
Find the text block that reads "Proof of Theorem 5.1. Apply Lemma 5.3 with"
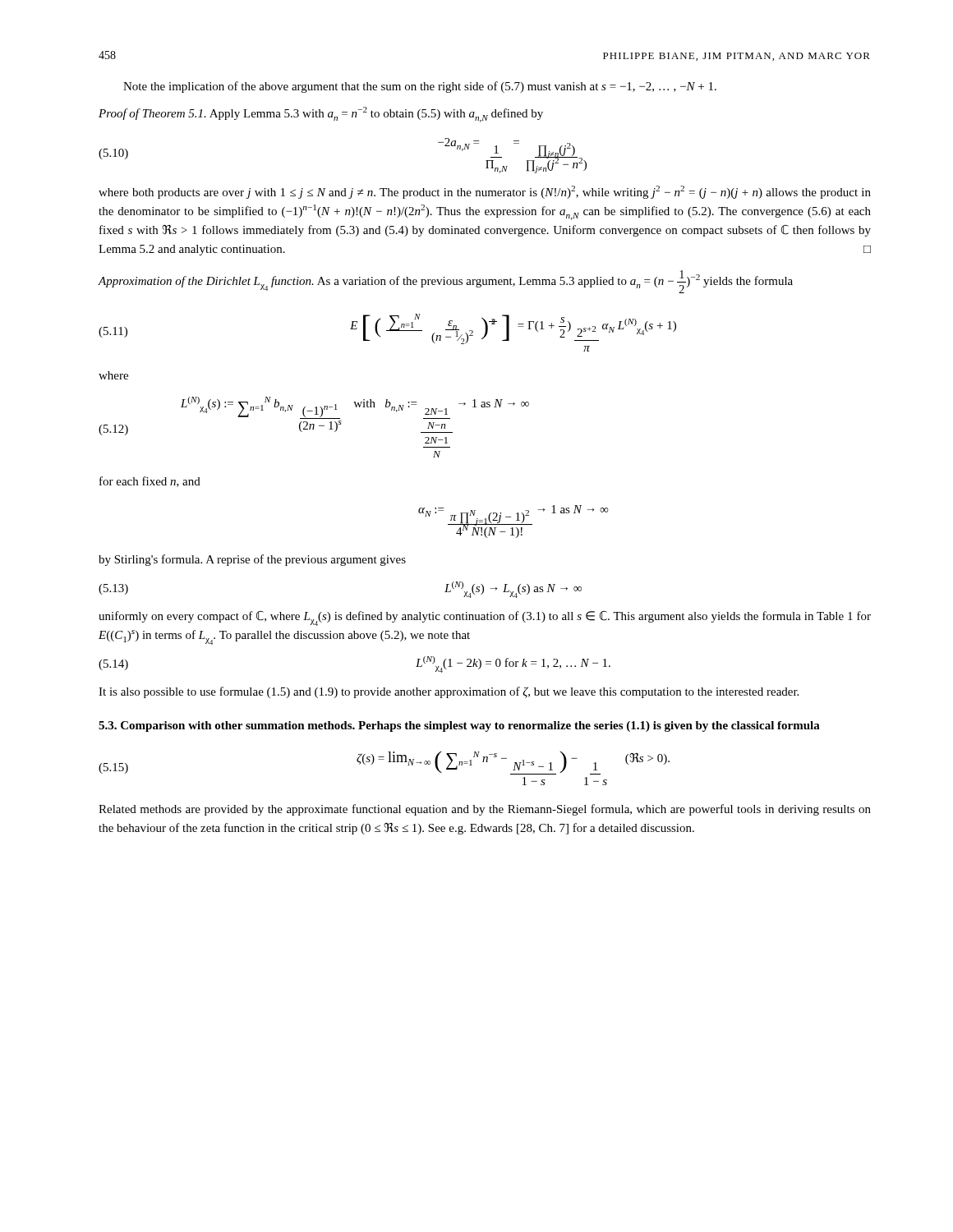tap(485, 114)
